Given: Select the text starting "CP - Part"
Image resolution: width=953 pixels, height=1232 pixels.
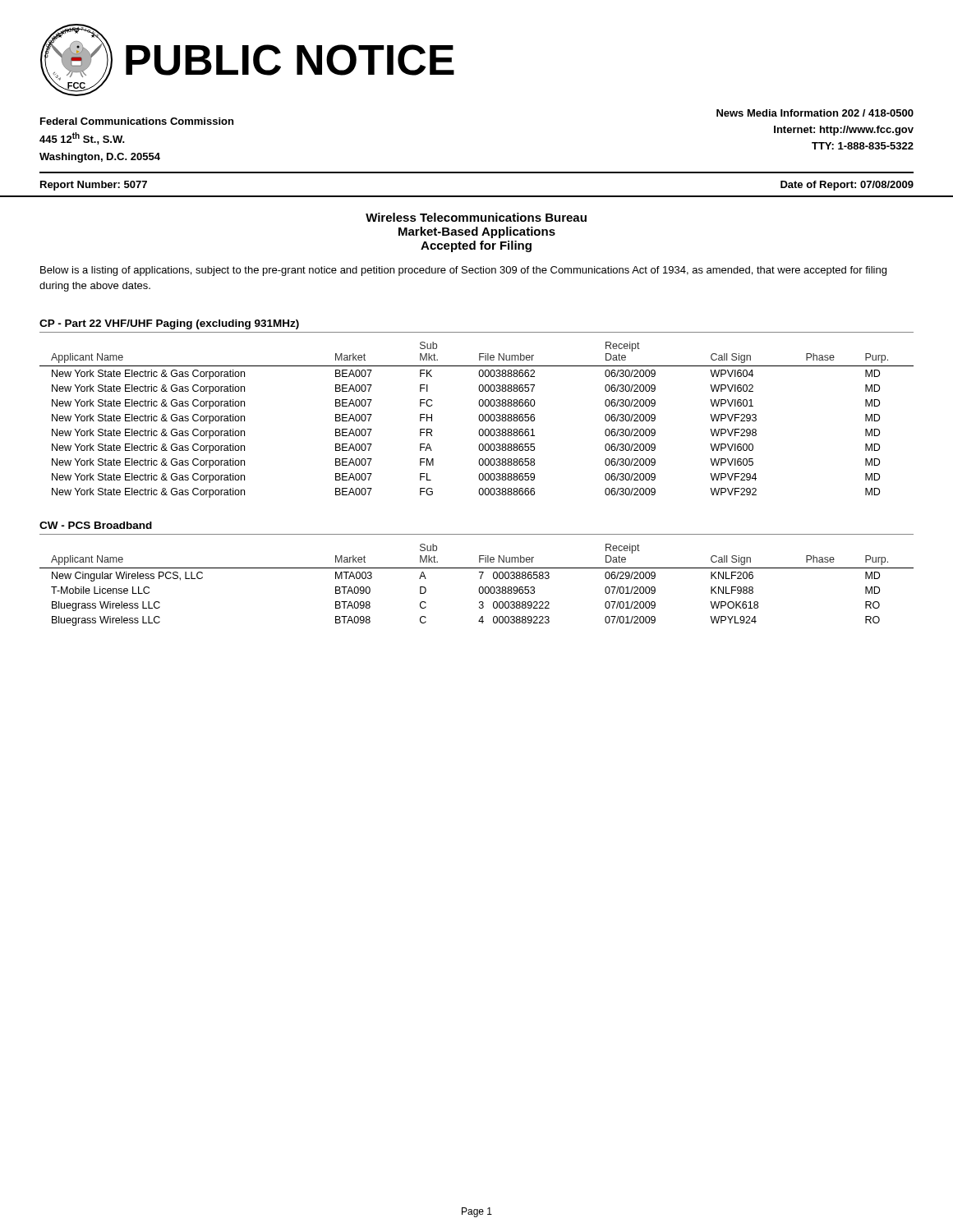Looking at the screenshot, I should point(169,323).
